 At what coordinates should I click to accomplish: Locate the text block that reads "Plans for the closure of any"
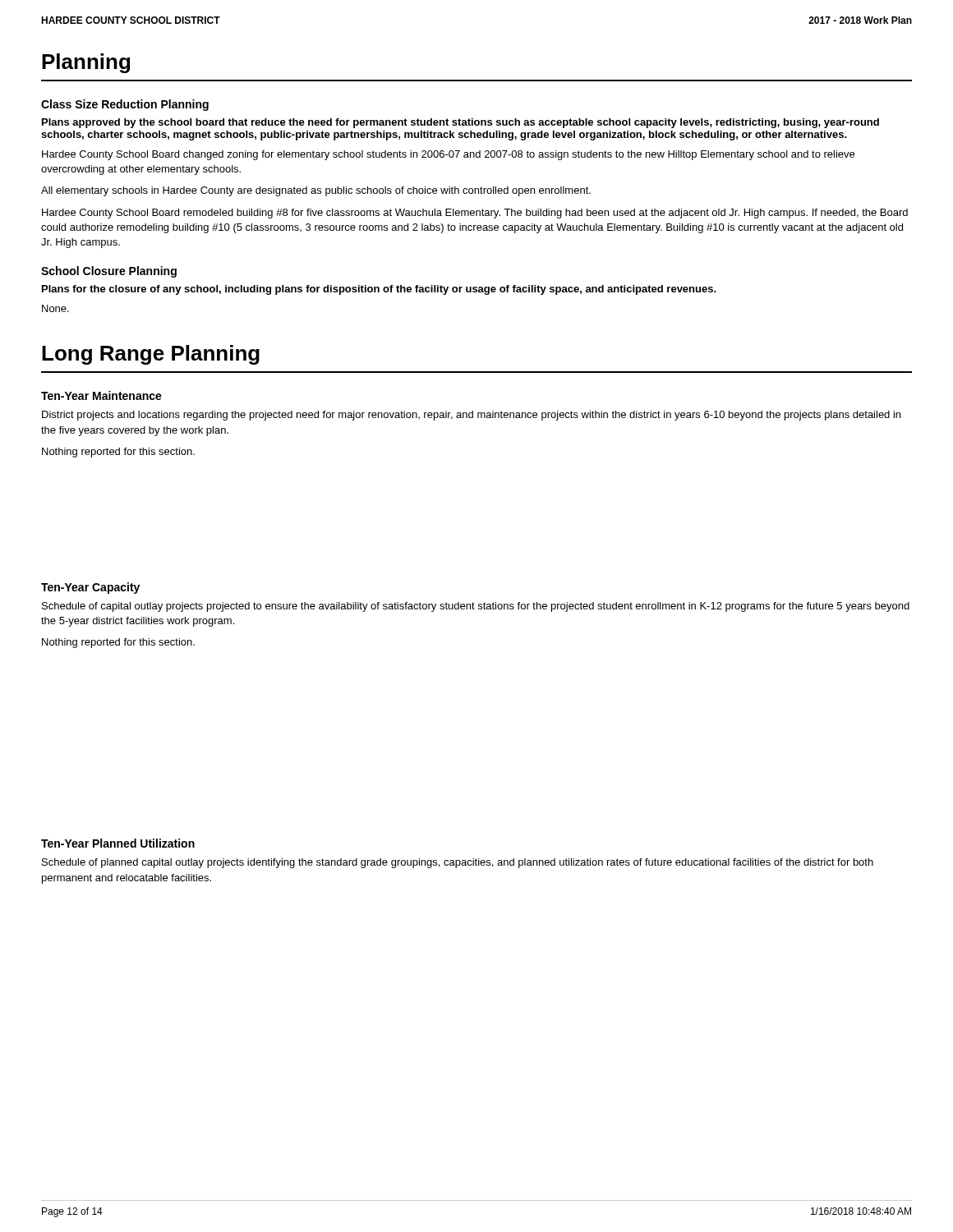click(379, 289)
